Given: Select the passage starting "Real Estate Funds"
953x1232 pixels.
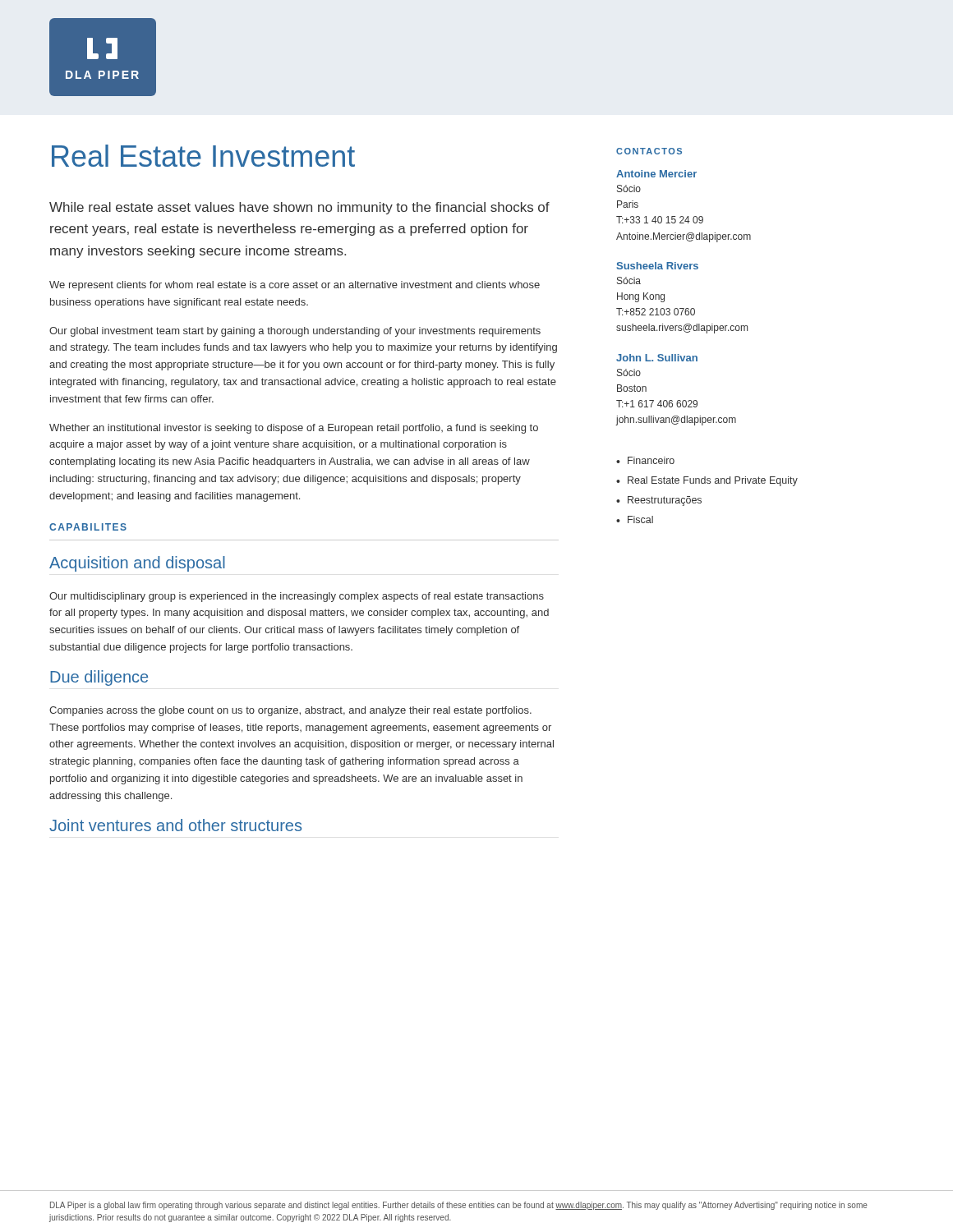Looking at the screenshot, I should click(x=712, y=481).
